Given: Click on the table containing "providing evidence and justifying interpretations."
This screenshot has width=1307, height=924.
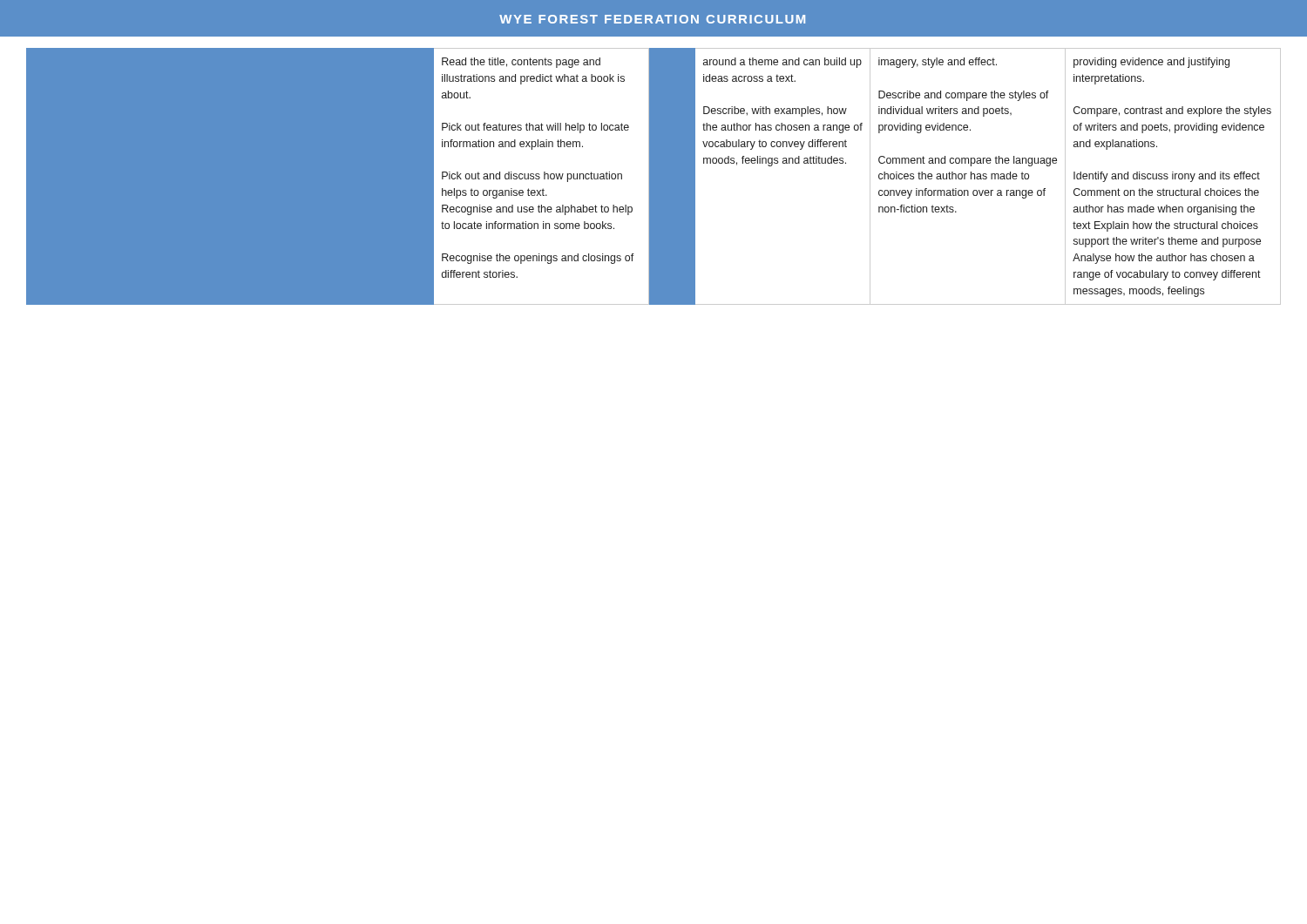Looking at the screenshot, I should (654, 176).
